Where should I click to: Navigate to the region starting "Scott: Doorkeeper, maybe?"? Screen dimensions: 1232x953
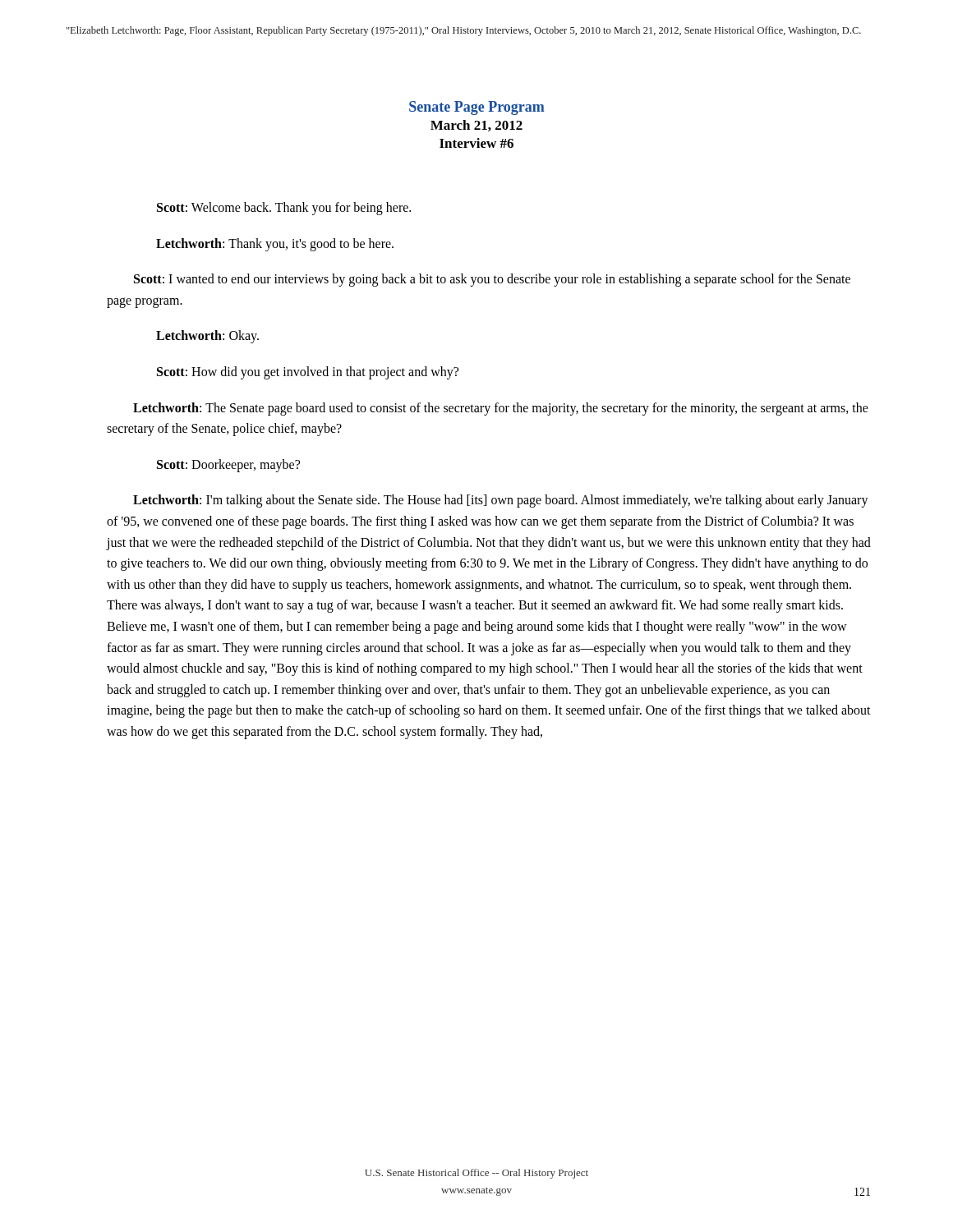tap(228, 464)
